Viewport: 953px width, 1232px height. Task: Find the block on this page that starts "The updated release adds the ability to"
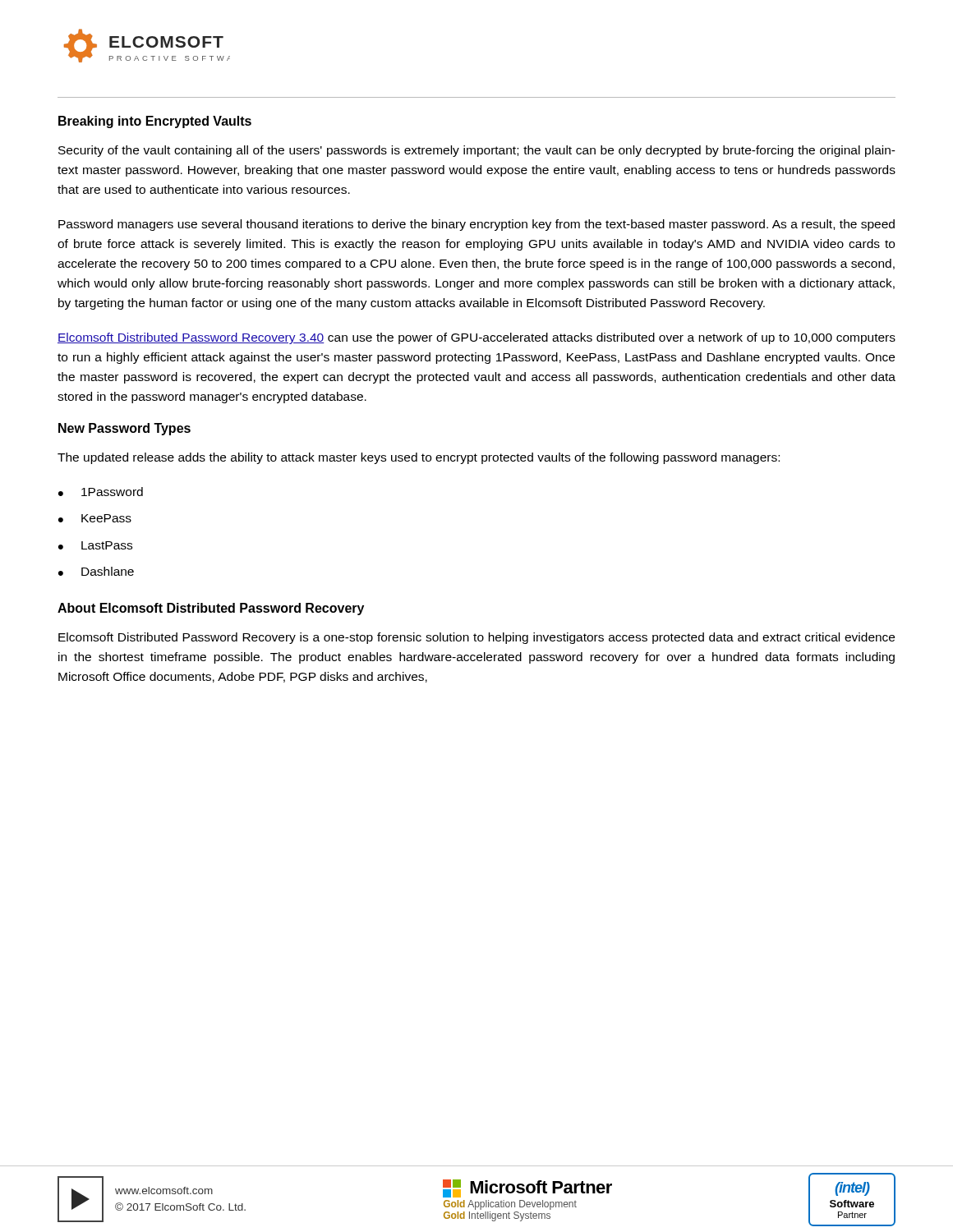point(419,457)
